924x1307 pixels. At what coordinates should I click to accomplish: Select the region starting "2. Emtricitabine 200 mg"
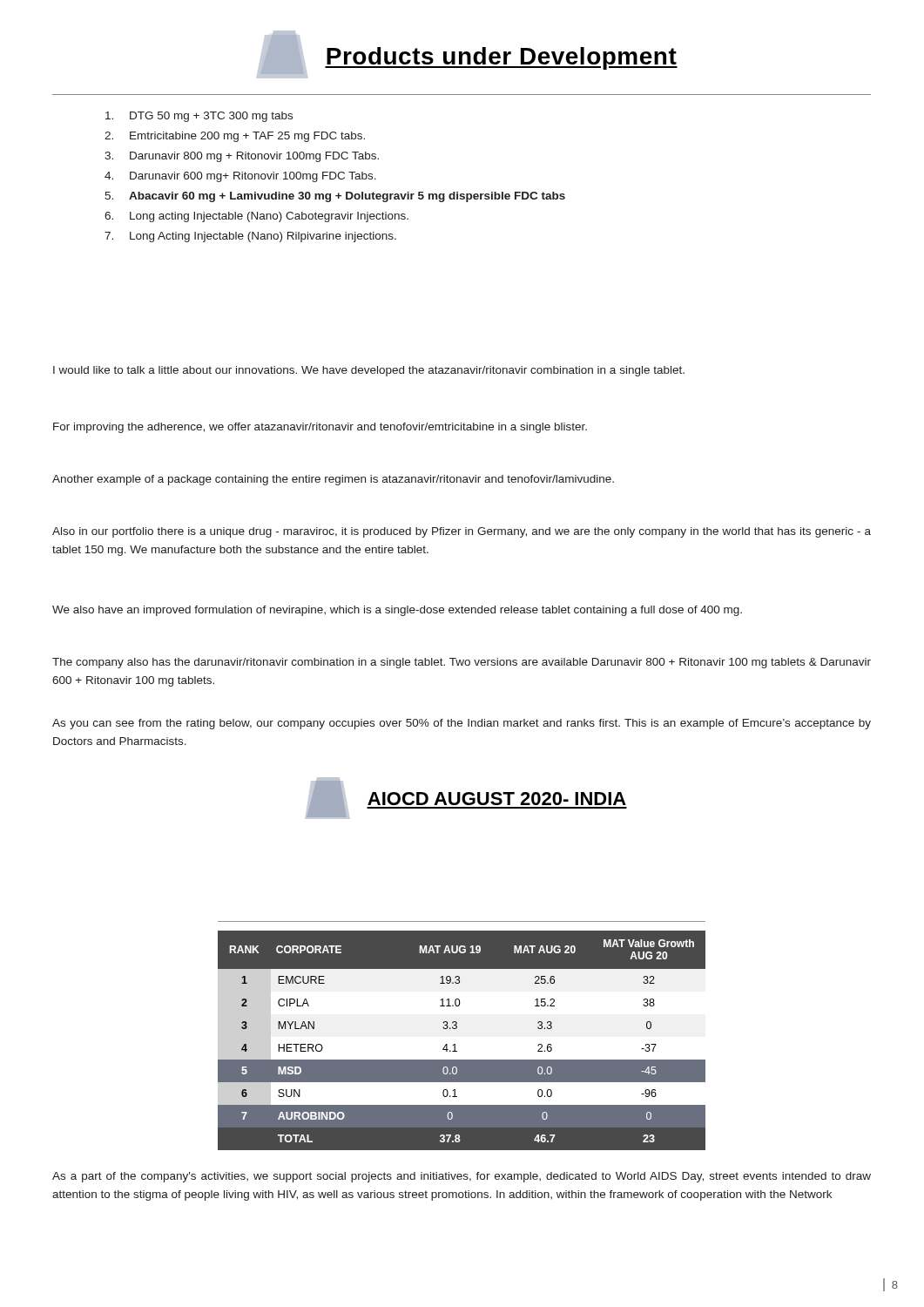[x=235, y=136]
